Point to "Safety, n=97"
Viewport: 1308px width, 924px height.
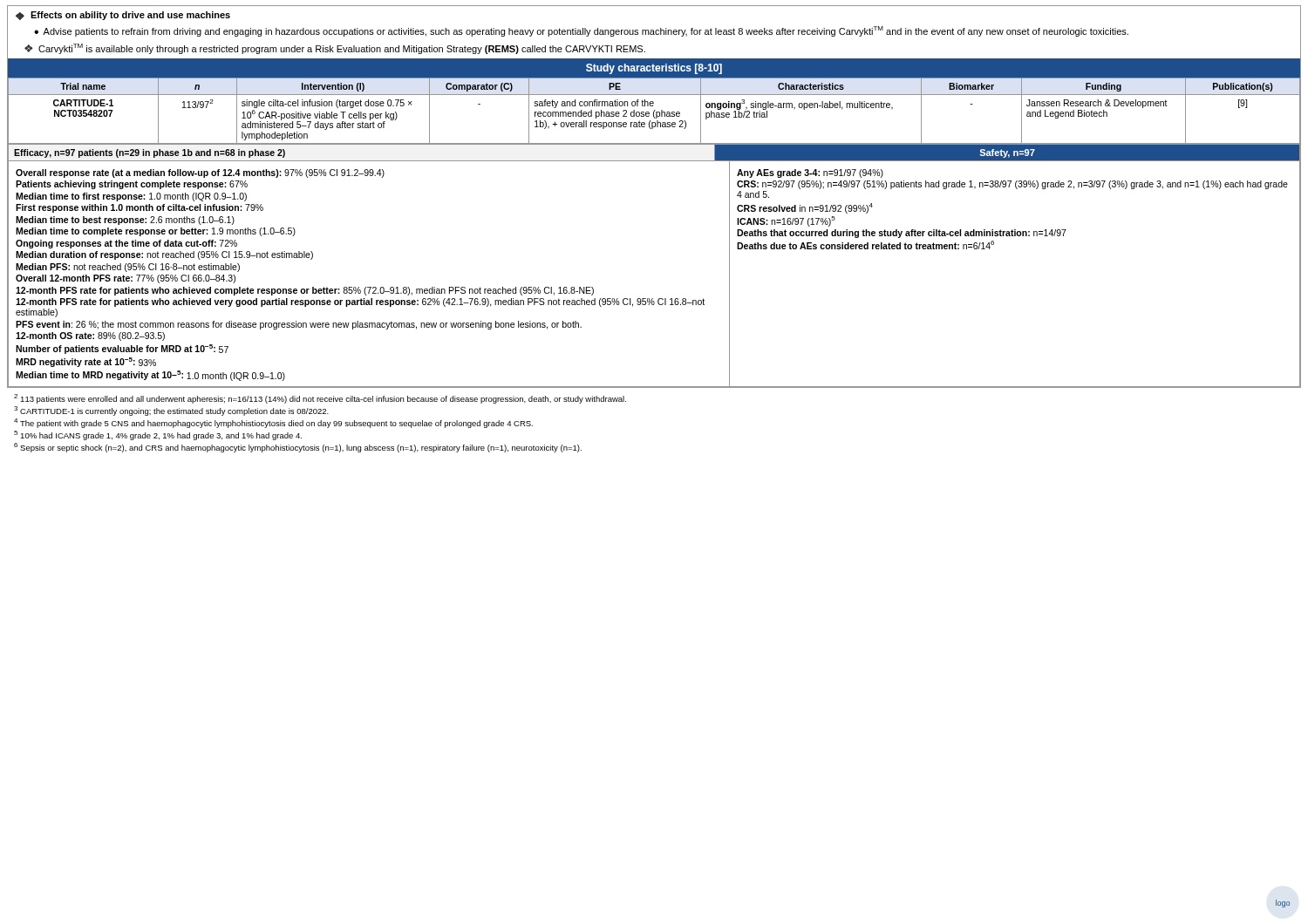pos(1007,153)
